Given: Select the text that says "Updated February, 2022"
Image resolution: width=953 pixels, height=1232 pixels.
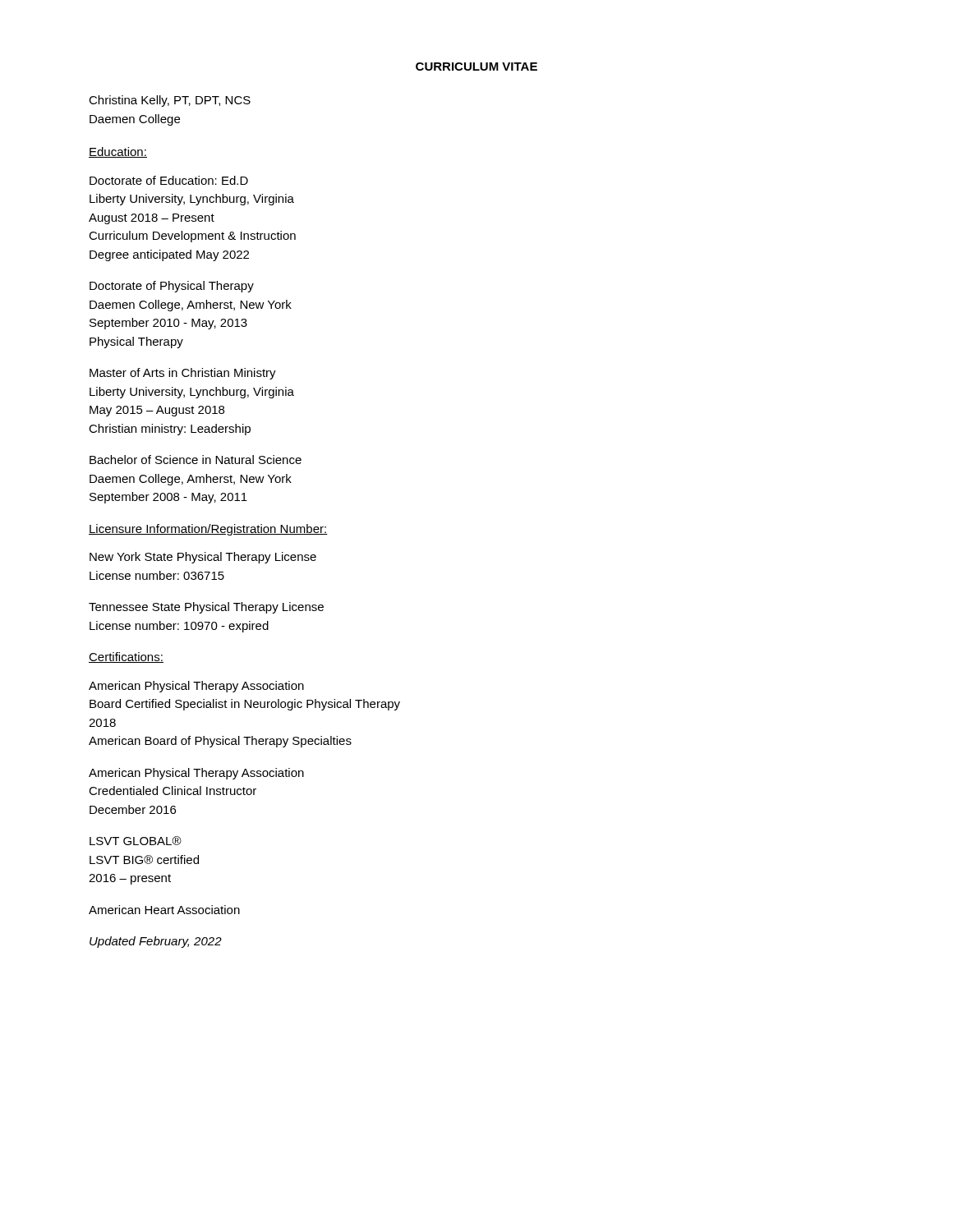Looking at the screenshot, I should coord(155,941).
